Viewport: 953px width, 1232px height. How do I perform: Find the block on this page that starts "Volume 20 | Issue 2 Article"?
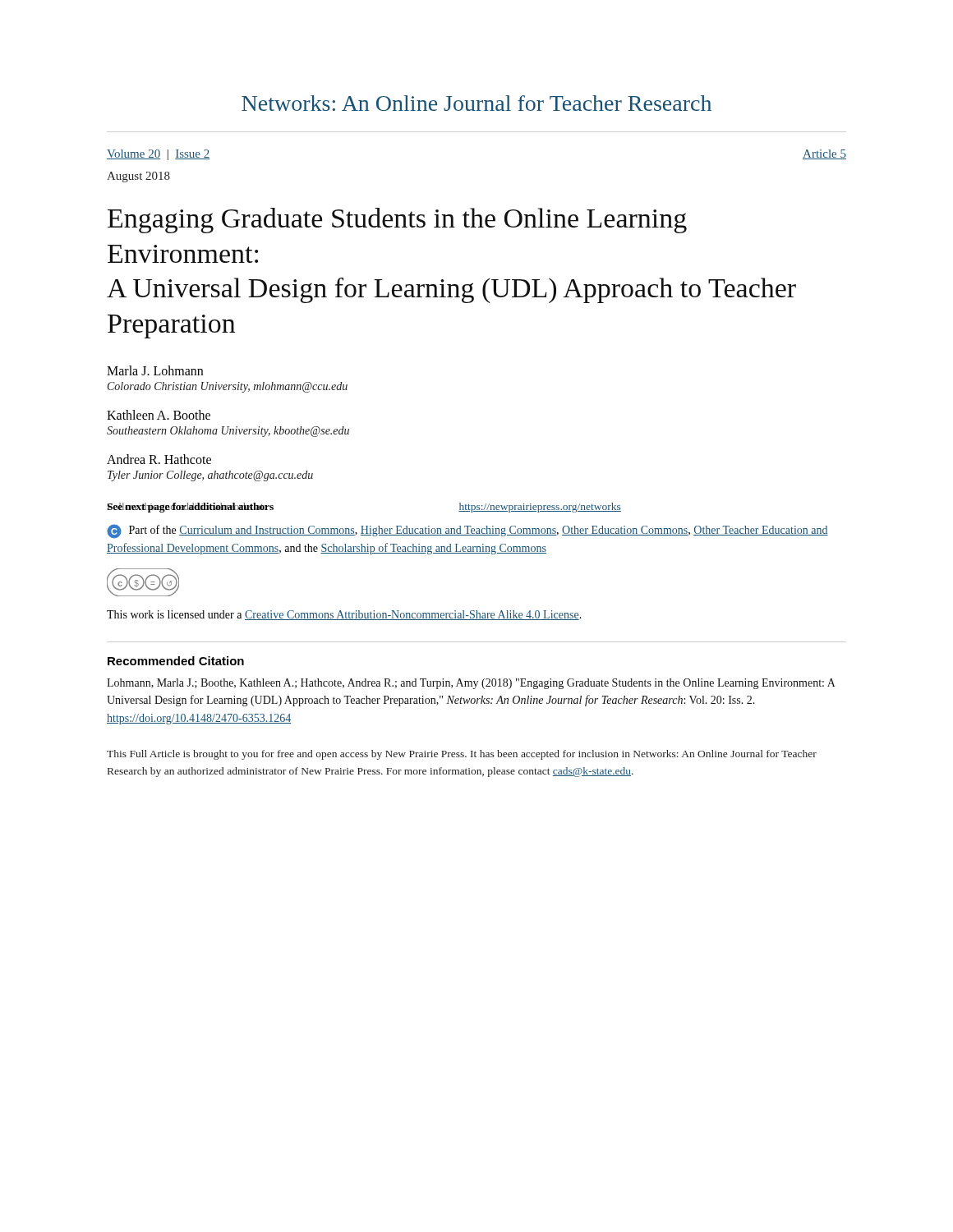[168, 155]
